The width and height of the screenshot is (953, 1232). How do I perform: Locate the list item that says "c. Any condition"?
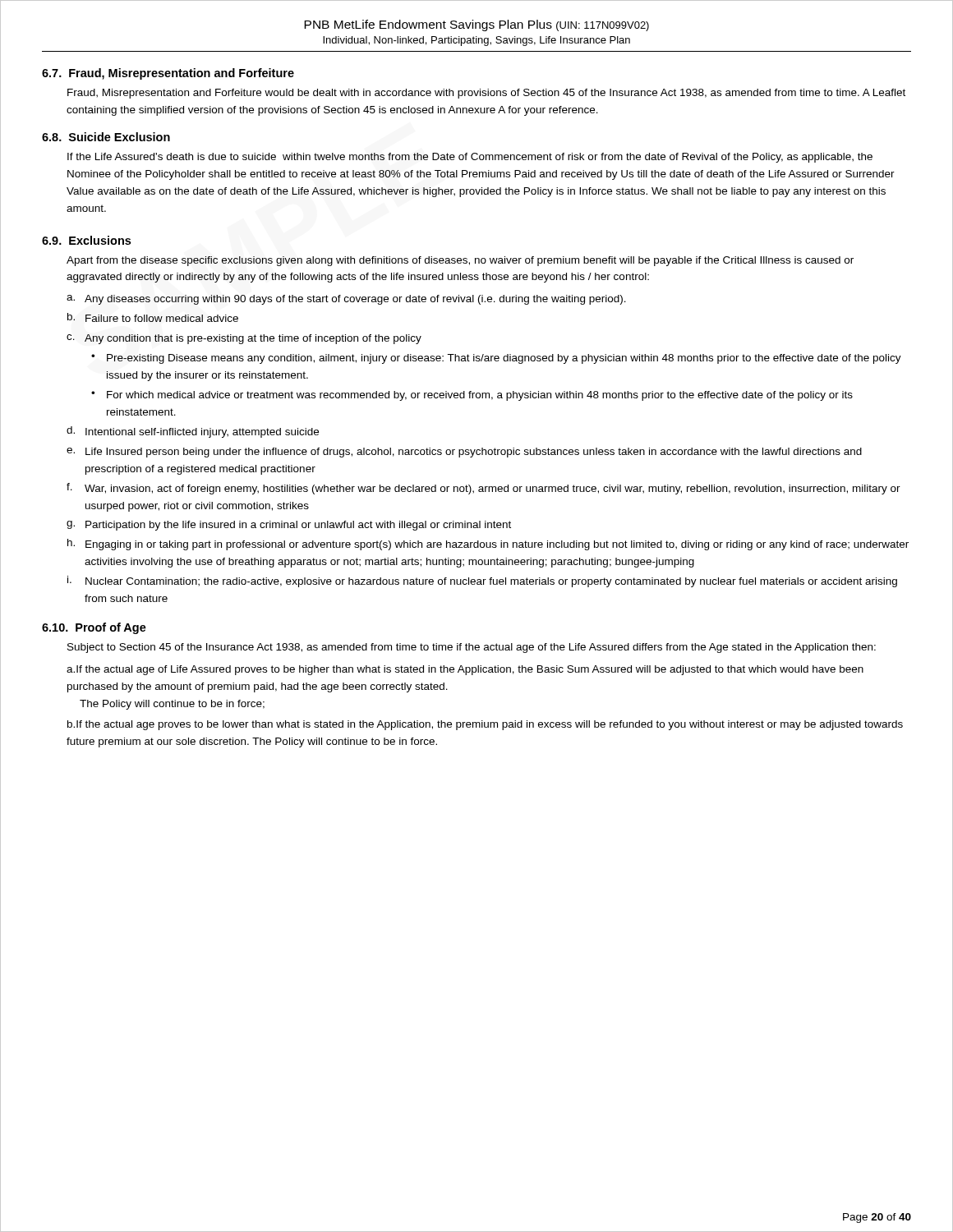pyautogui.click(x=244, y=339)
